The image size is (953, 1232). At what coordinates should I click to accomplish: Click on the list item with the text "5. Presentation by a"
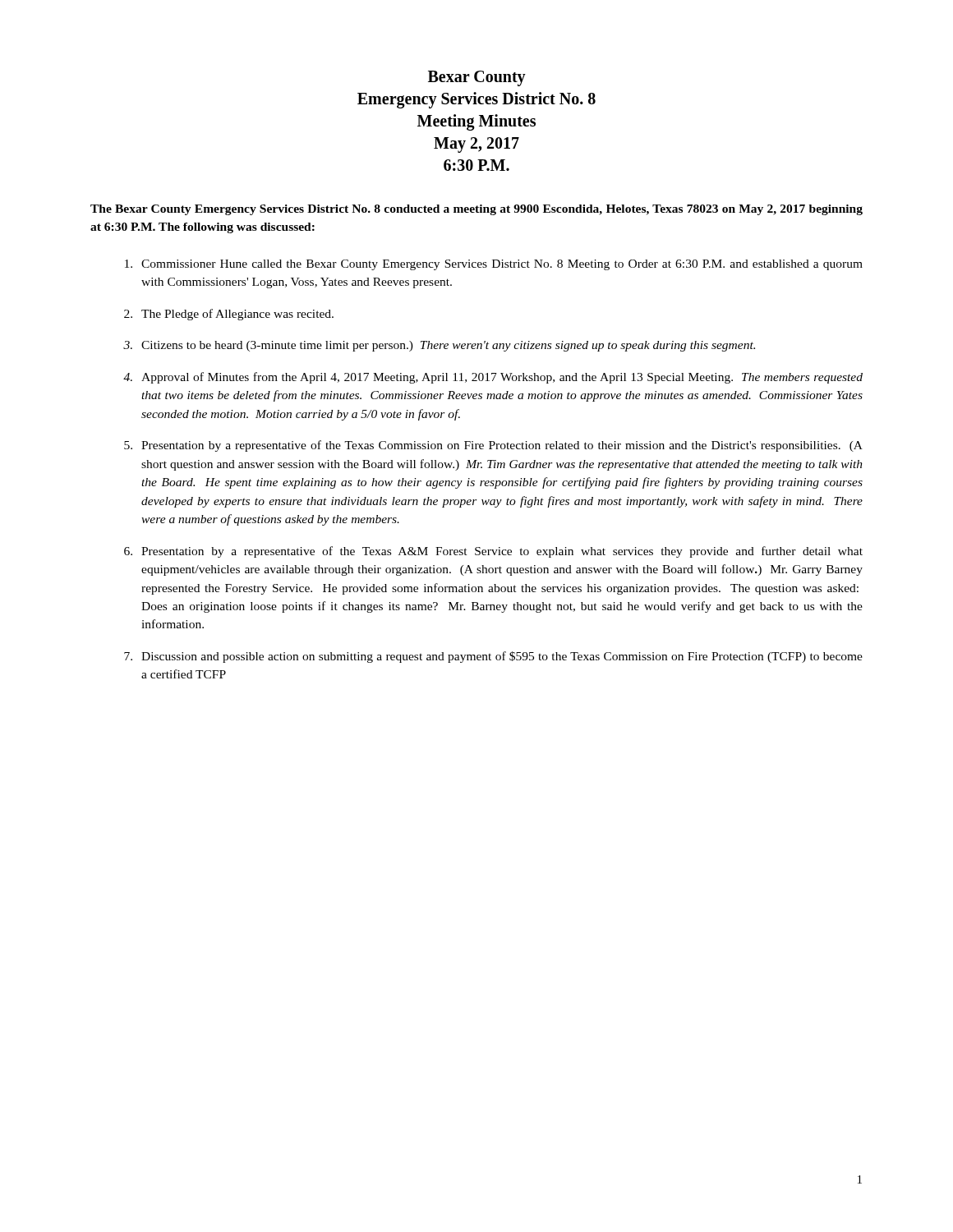pyautogui.click(x=476, y=482)
